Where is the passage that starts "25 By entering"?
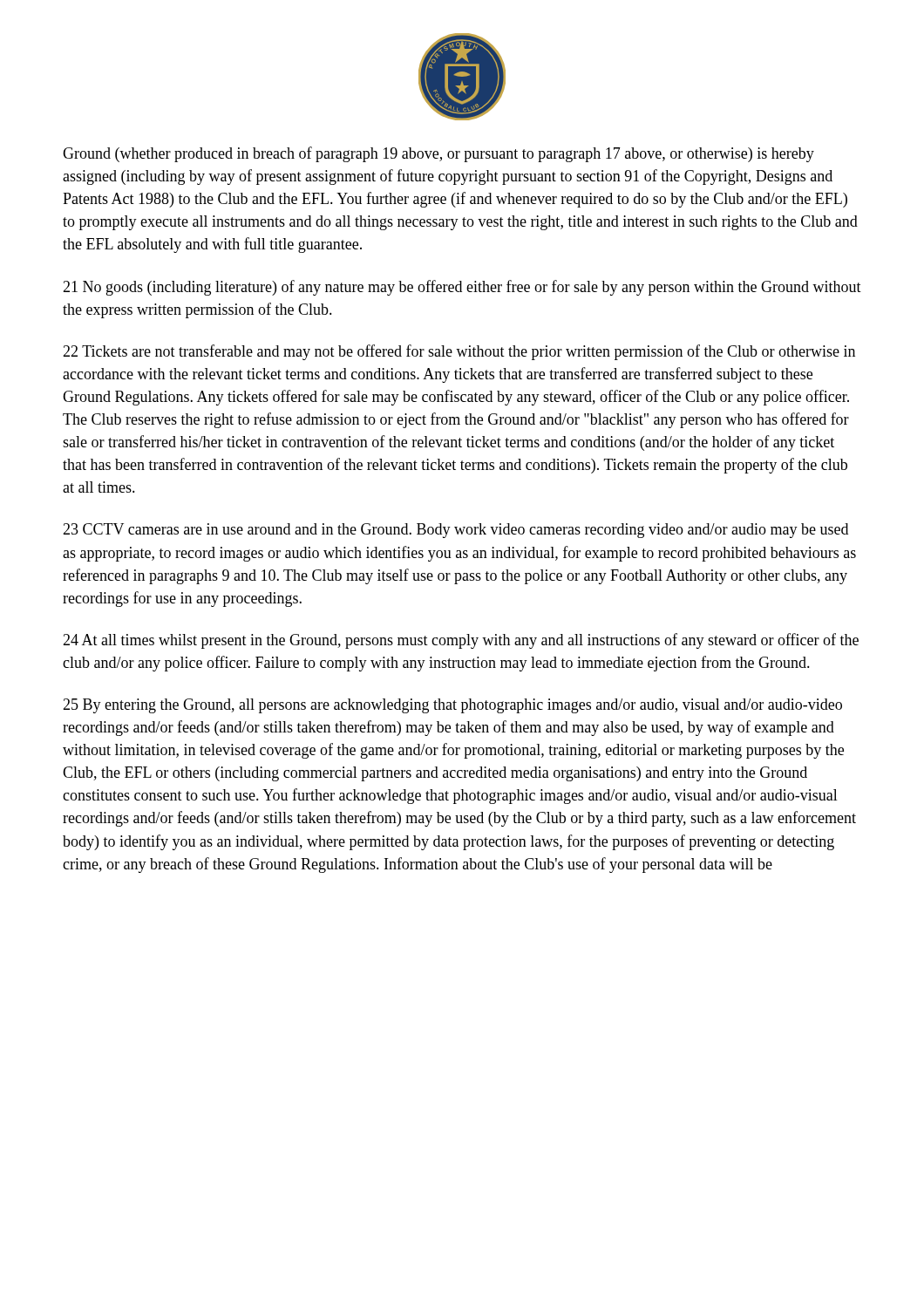 click(459, 784)
